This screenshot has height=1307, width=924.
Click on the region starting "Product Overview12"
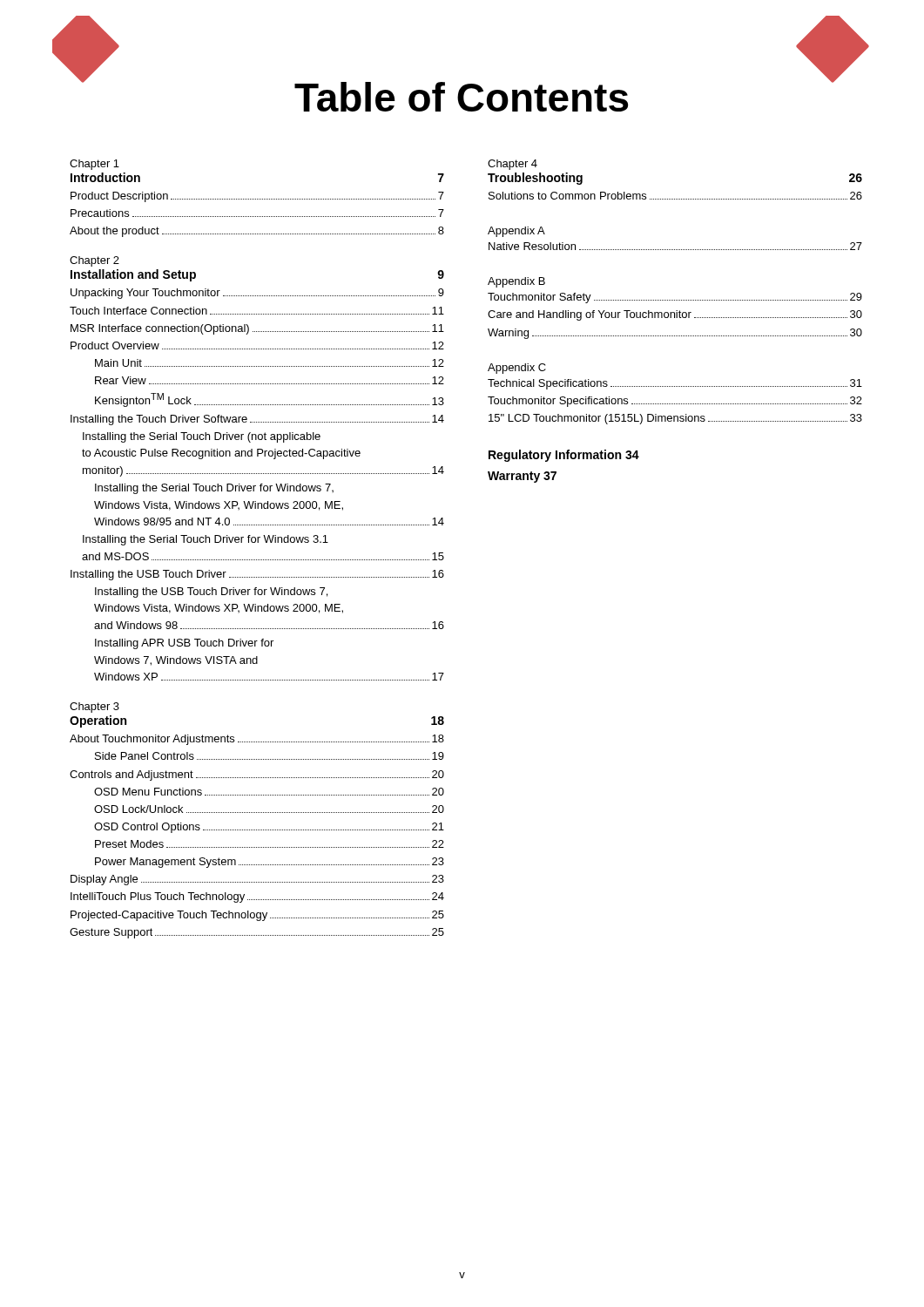click(257, 346)
